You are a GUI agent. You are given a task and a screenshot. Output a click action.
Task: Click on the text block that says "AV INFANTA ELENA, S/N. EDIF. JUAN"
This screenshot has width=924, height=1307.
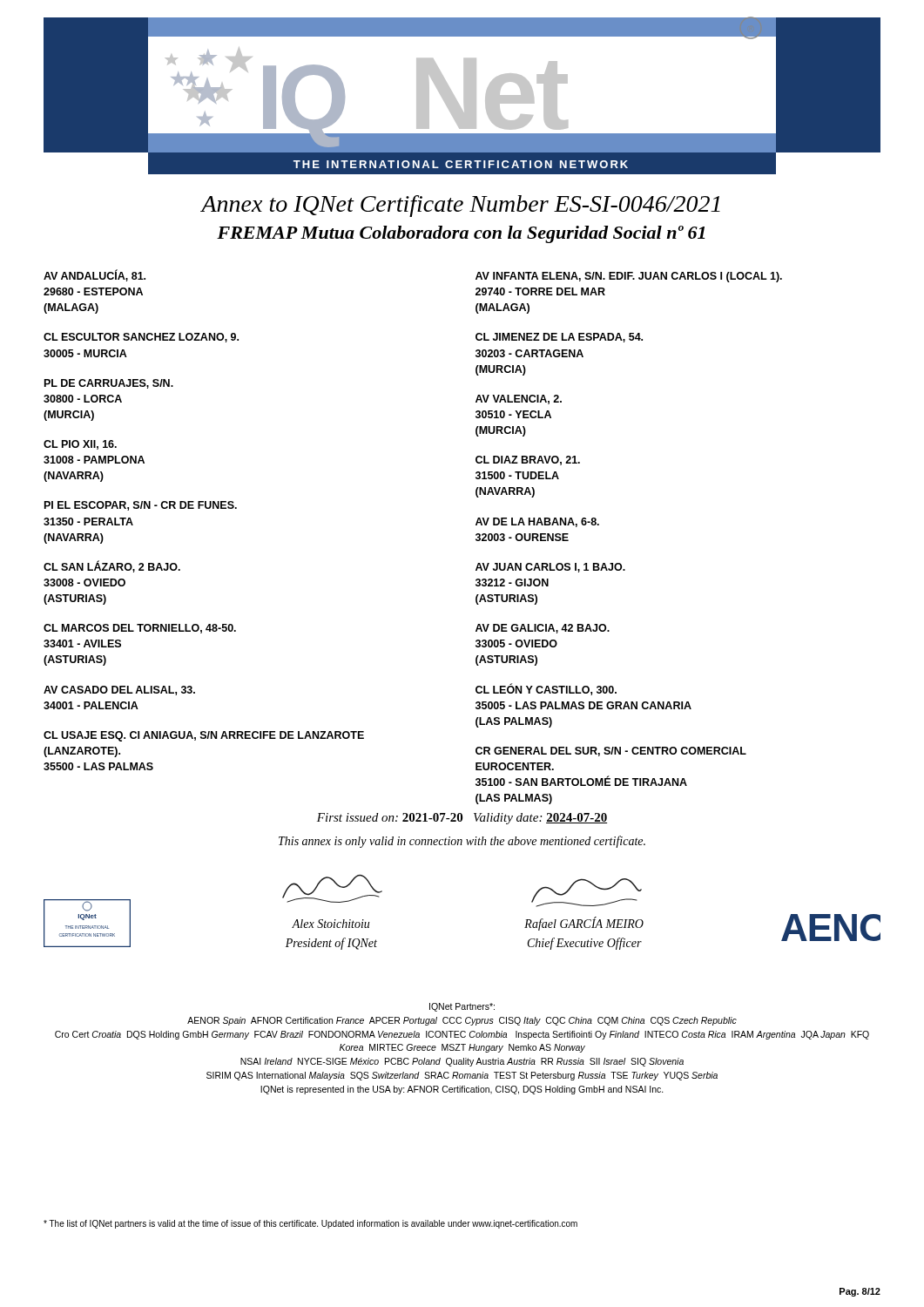[629, 277]
